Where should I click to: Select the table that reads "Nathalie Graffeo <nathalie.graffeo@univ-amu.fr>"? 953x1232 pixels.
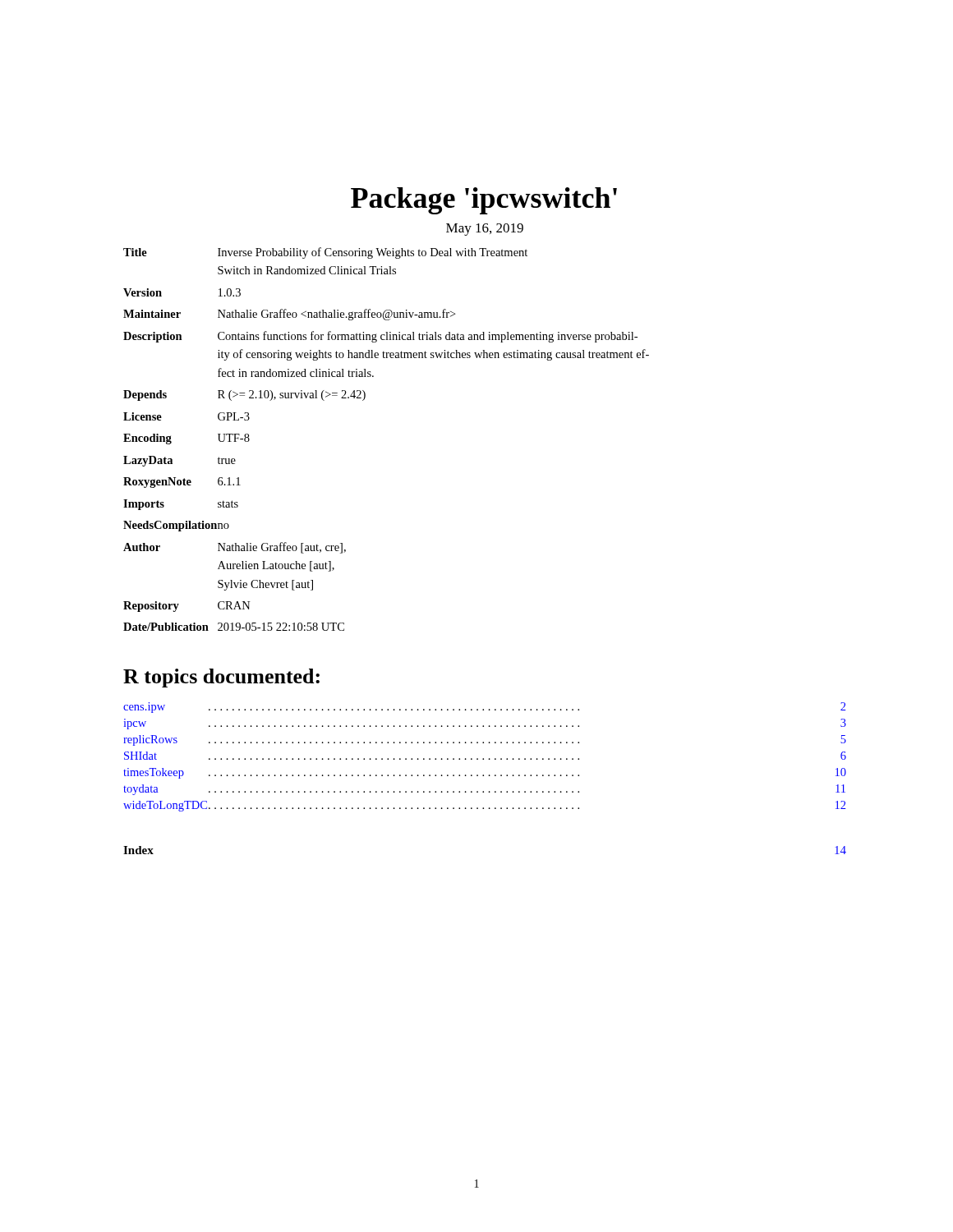pos(485,440)
